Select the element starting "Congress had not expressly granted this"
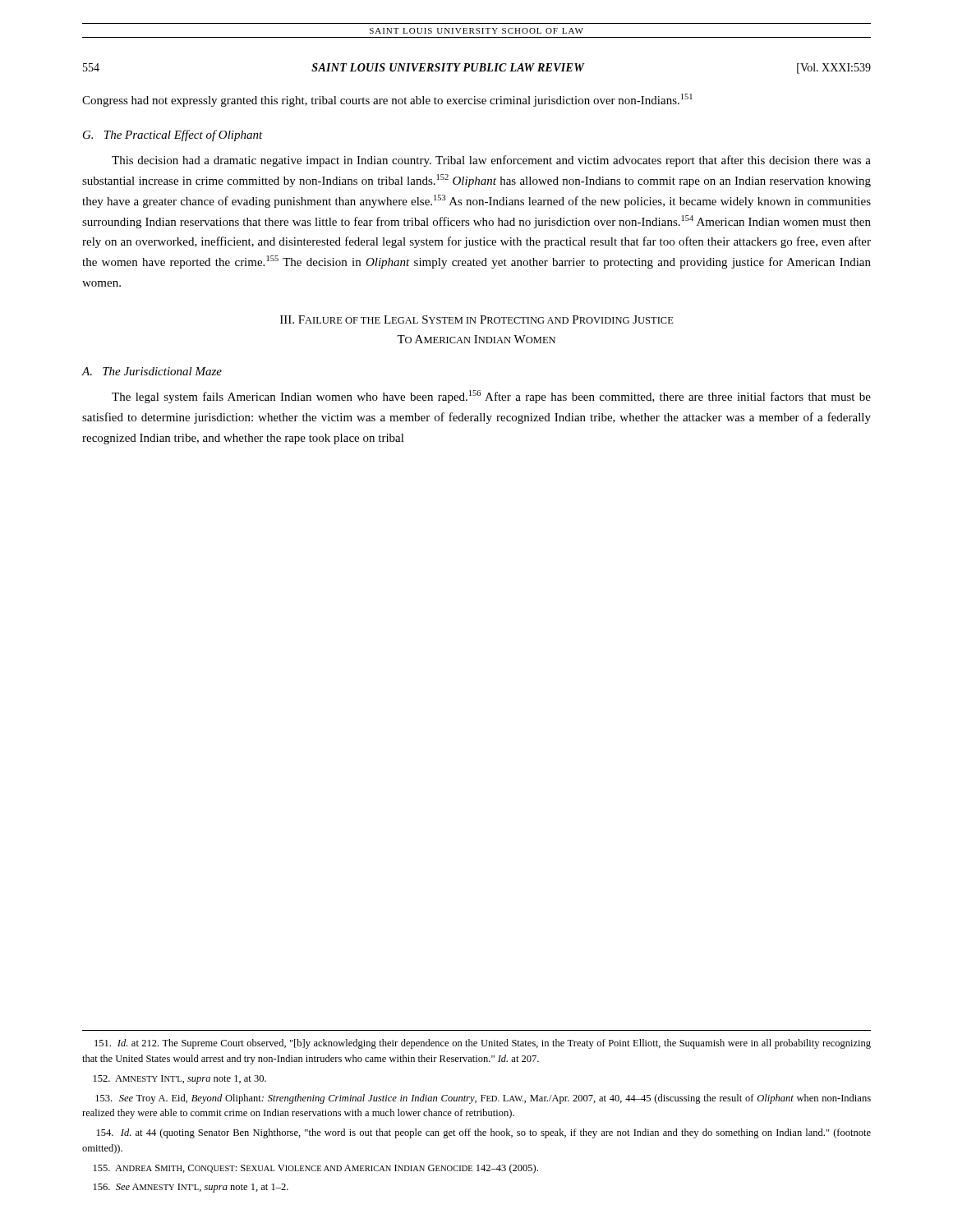Screen dimensions: 1232x953 coord(388,99)
